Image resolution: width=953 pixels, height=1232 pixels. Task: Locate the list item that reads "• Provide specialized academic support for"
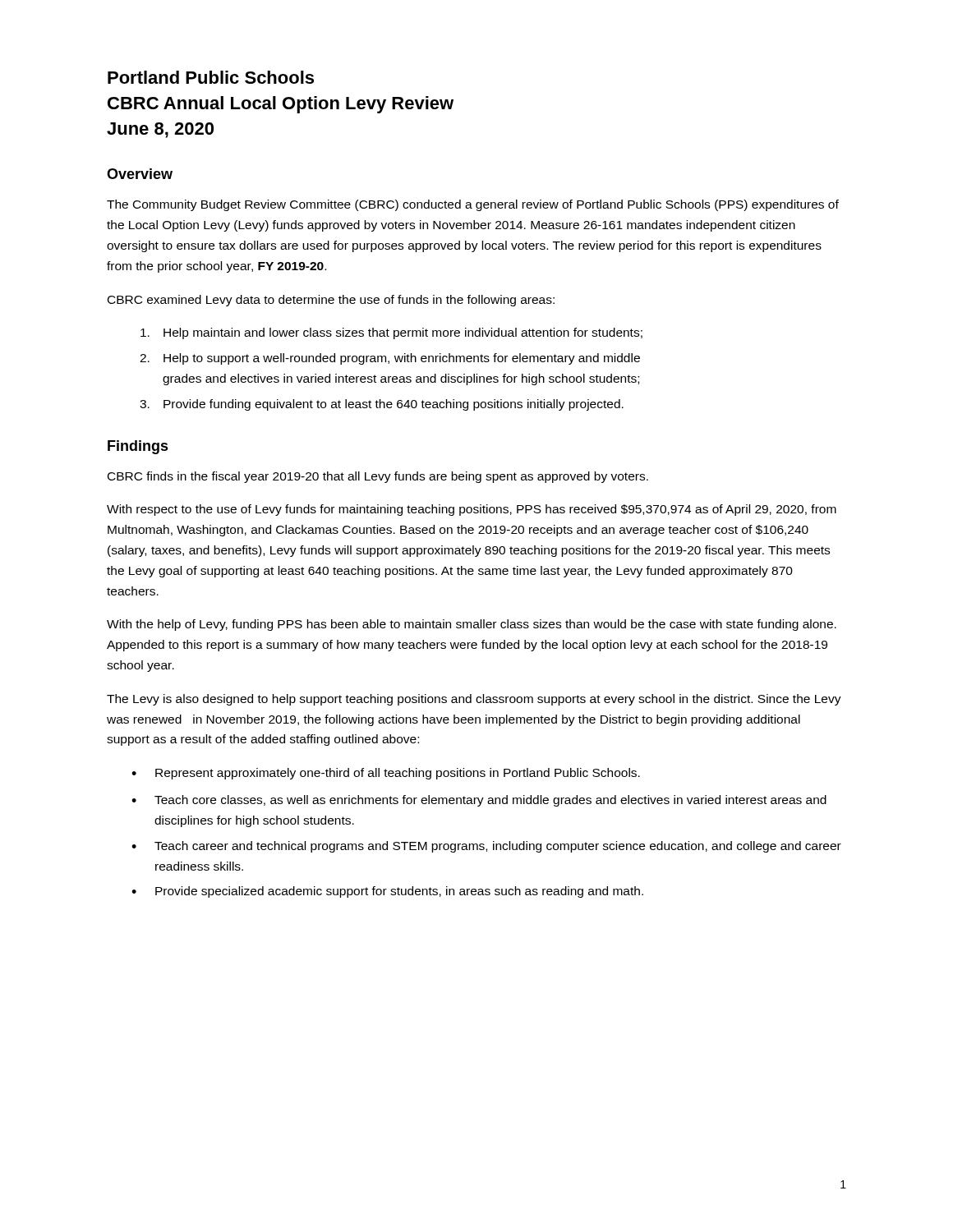pyautogui.click(x=388, y=893)
